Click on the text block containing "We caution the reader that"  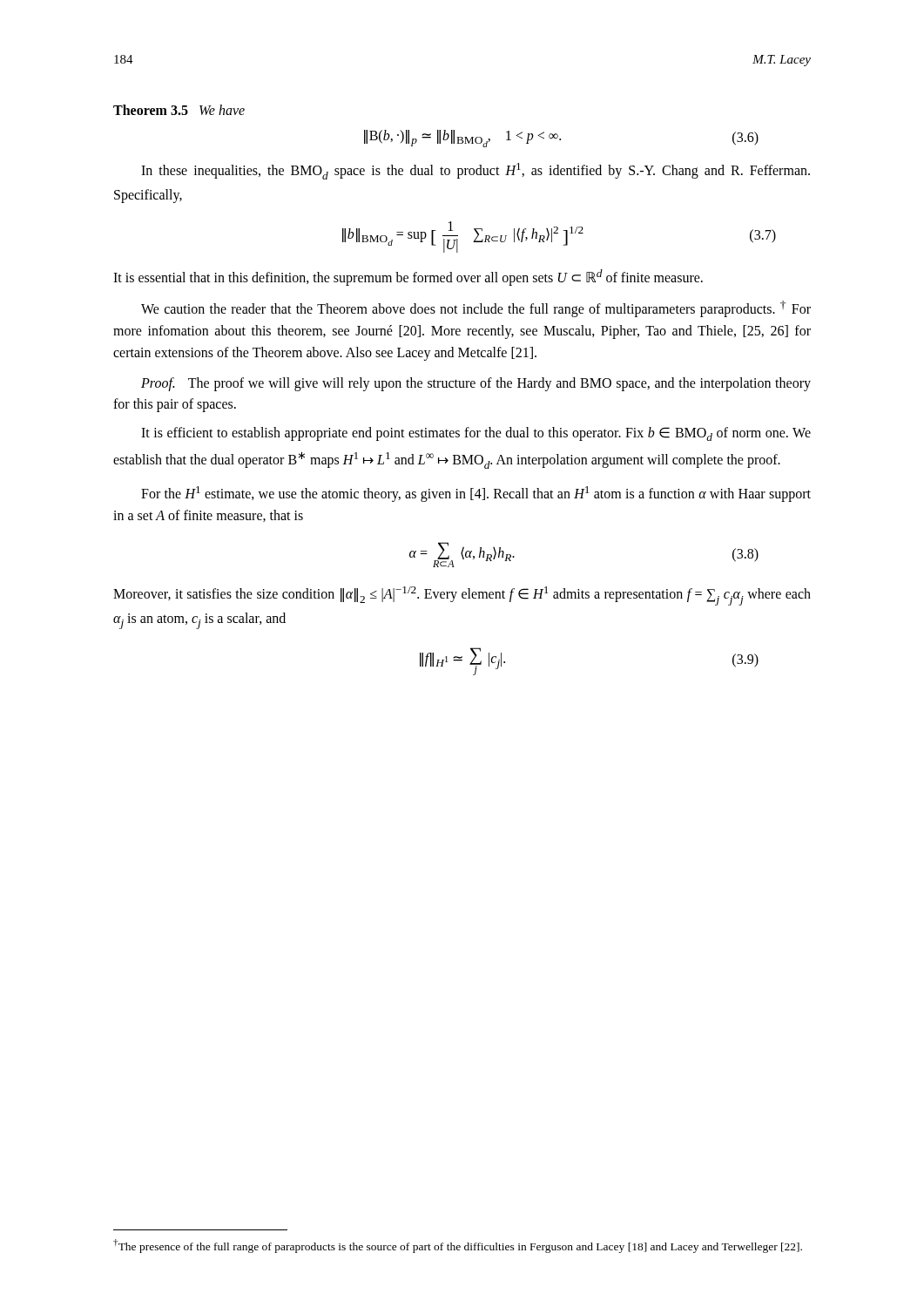coord(462,329)
